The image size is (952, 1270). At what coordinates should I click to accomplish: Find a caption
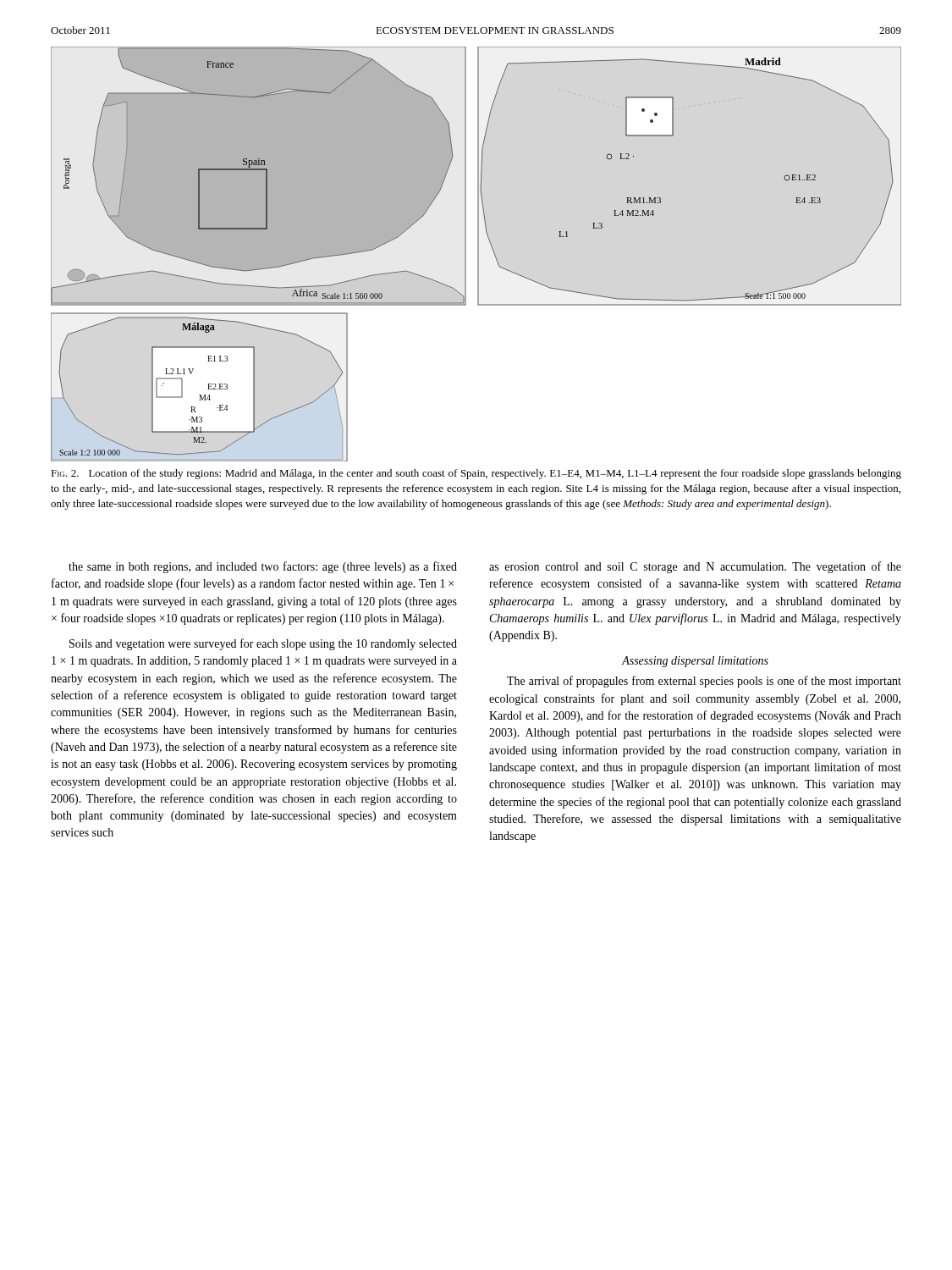[x=476, y=489]
